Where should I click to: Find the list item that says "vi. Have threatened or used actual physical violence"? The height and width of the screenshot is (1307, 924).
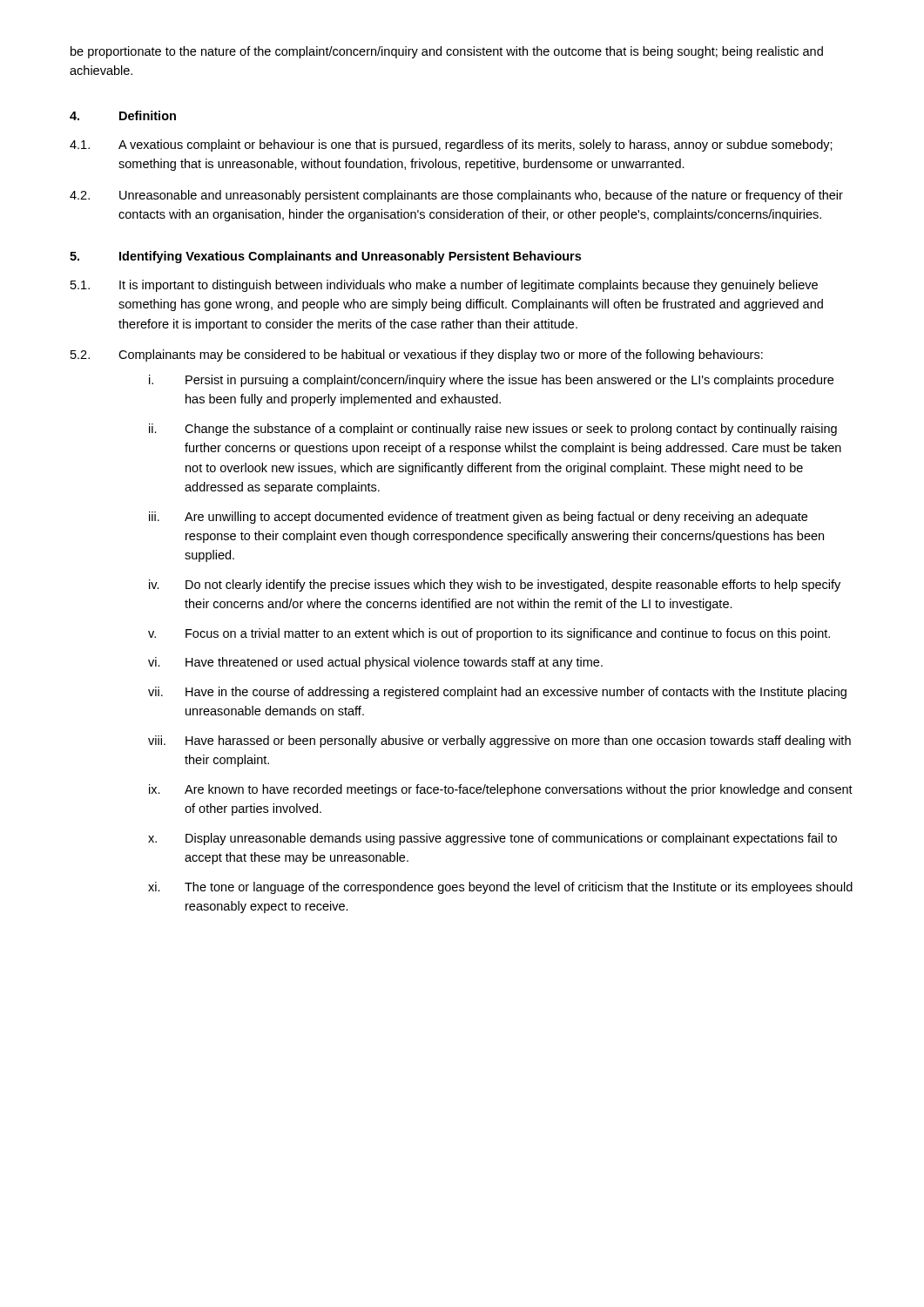point(501,663)
